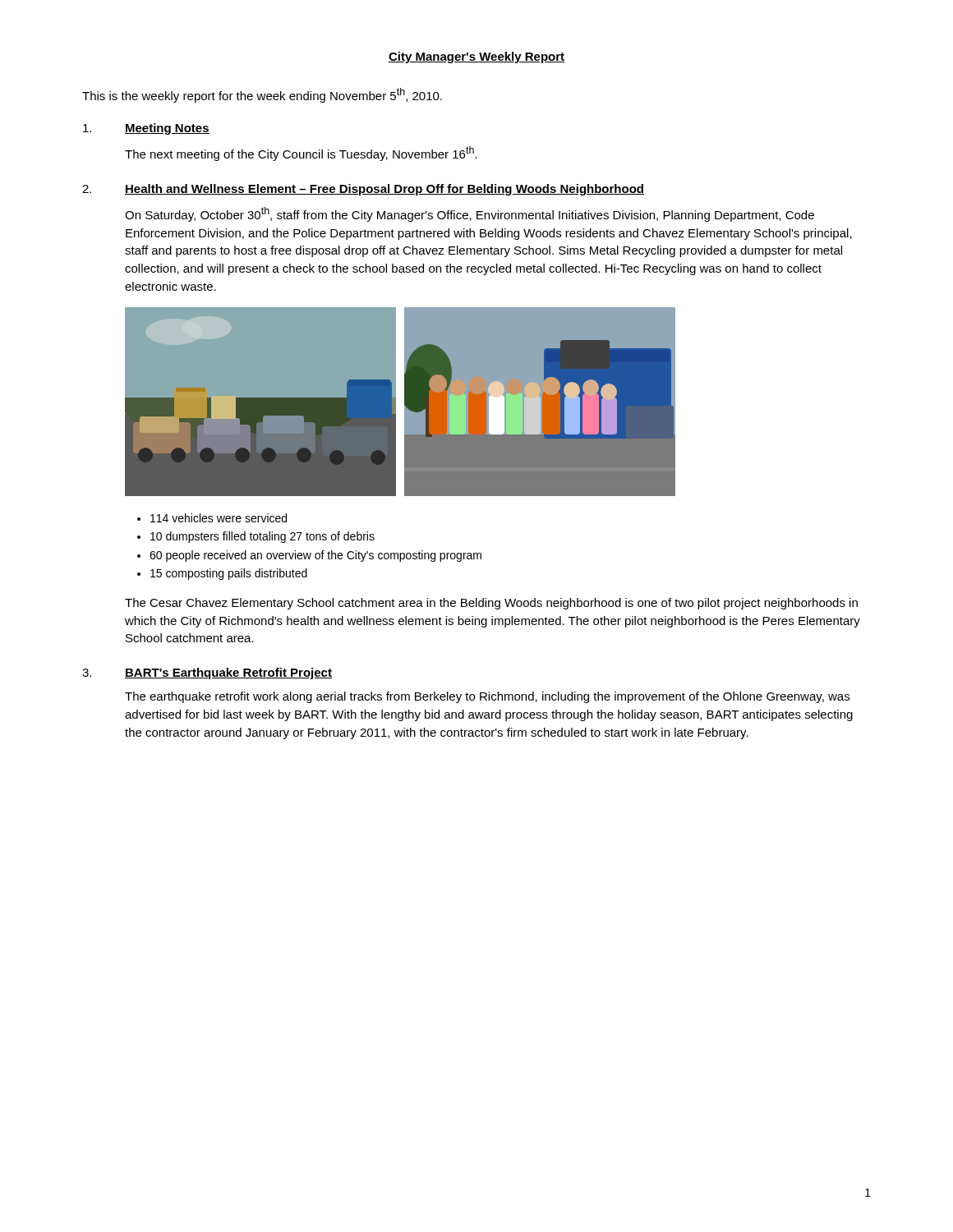Locate the section header that says "Health and Wellness Element – Free"
Image resolution: width=953 pixels, height=1232 pixels.
384,188
